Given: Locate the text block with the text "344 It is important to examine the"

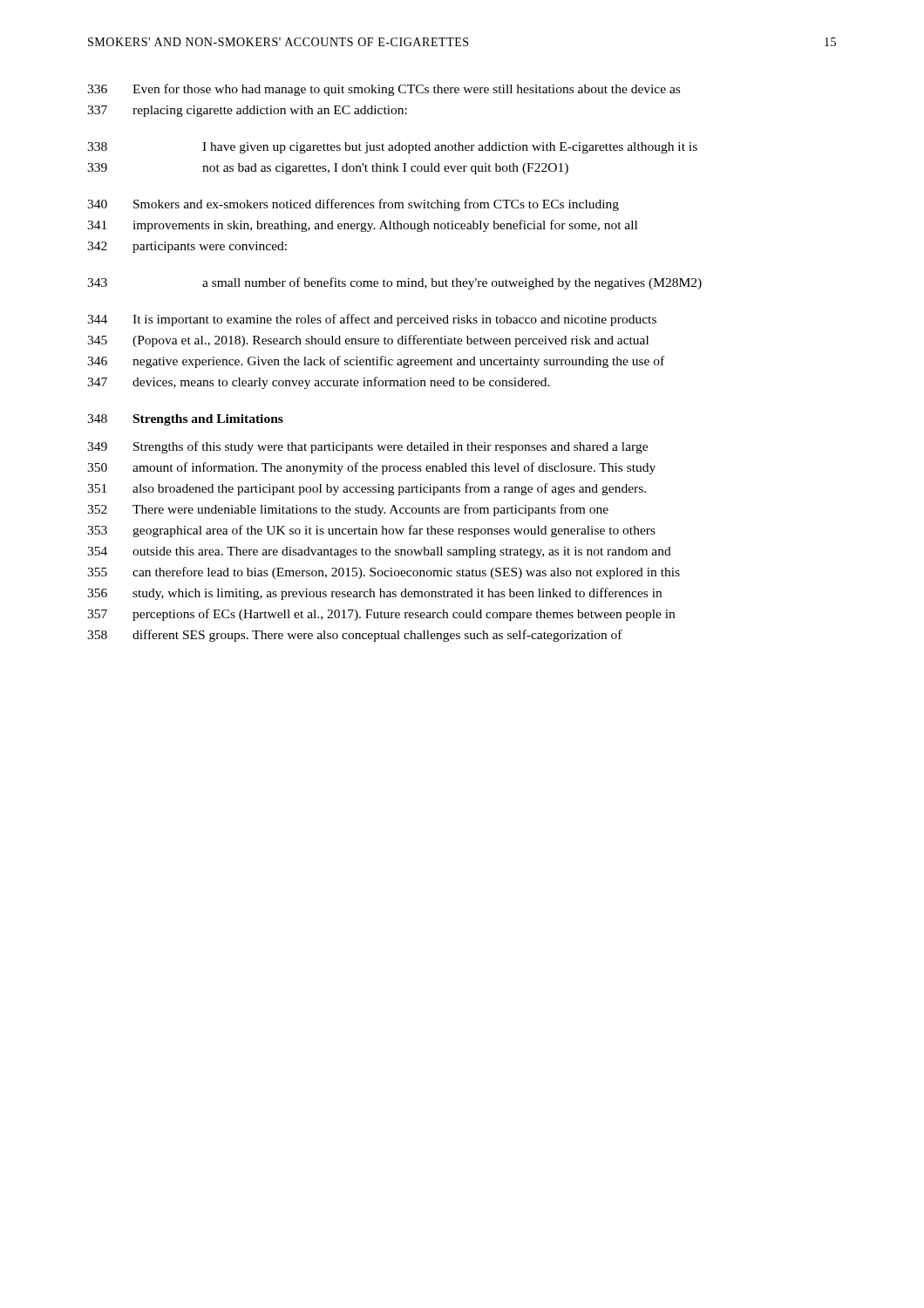Looking at the screenshot, I should click(462, 351).
